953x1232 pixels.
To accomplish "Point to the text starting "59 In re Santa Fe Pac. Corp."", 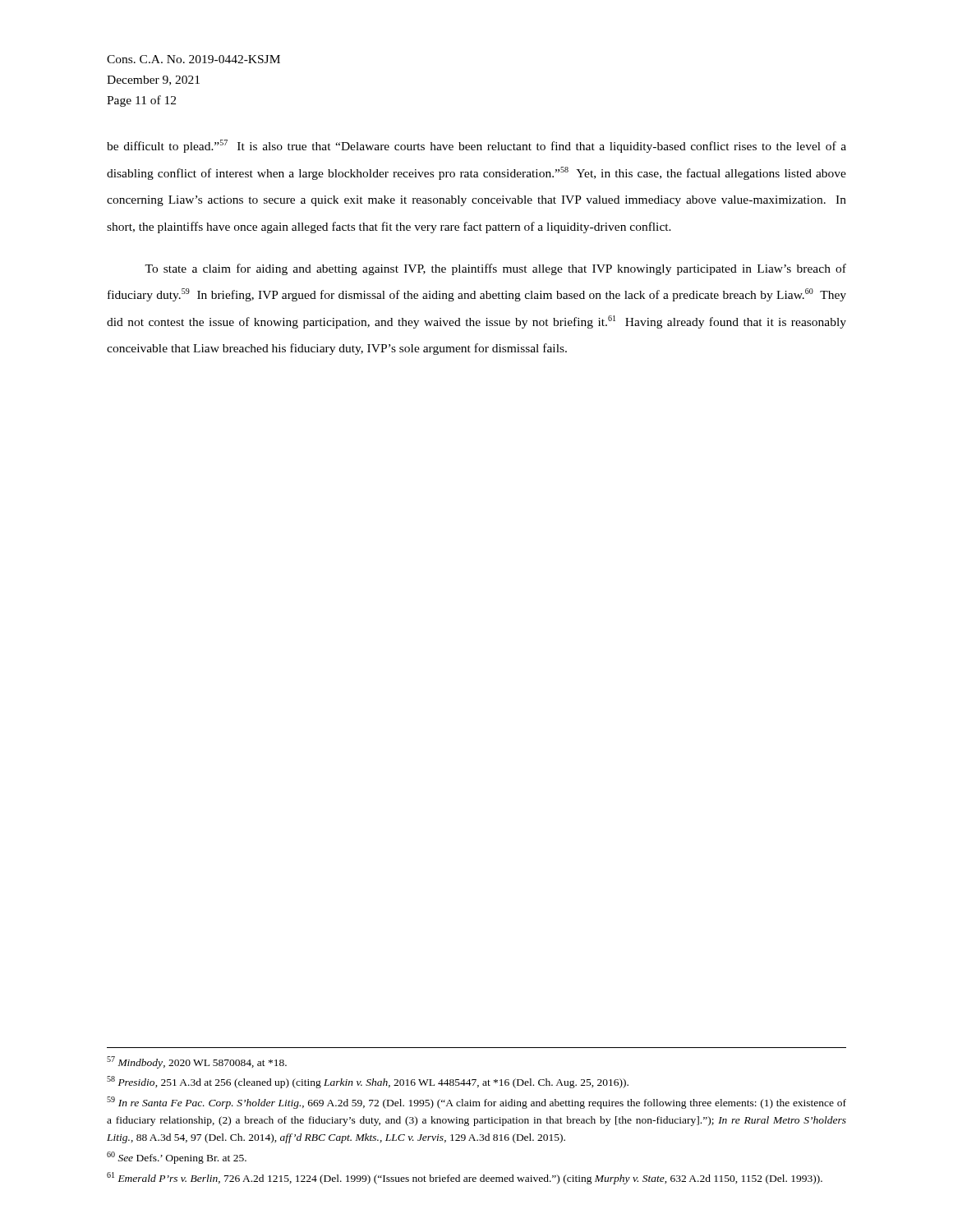I will tap(476, 1119).
